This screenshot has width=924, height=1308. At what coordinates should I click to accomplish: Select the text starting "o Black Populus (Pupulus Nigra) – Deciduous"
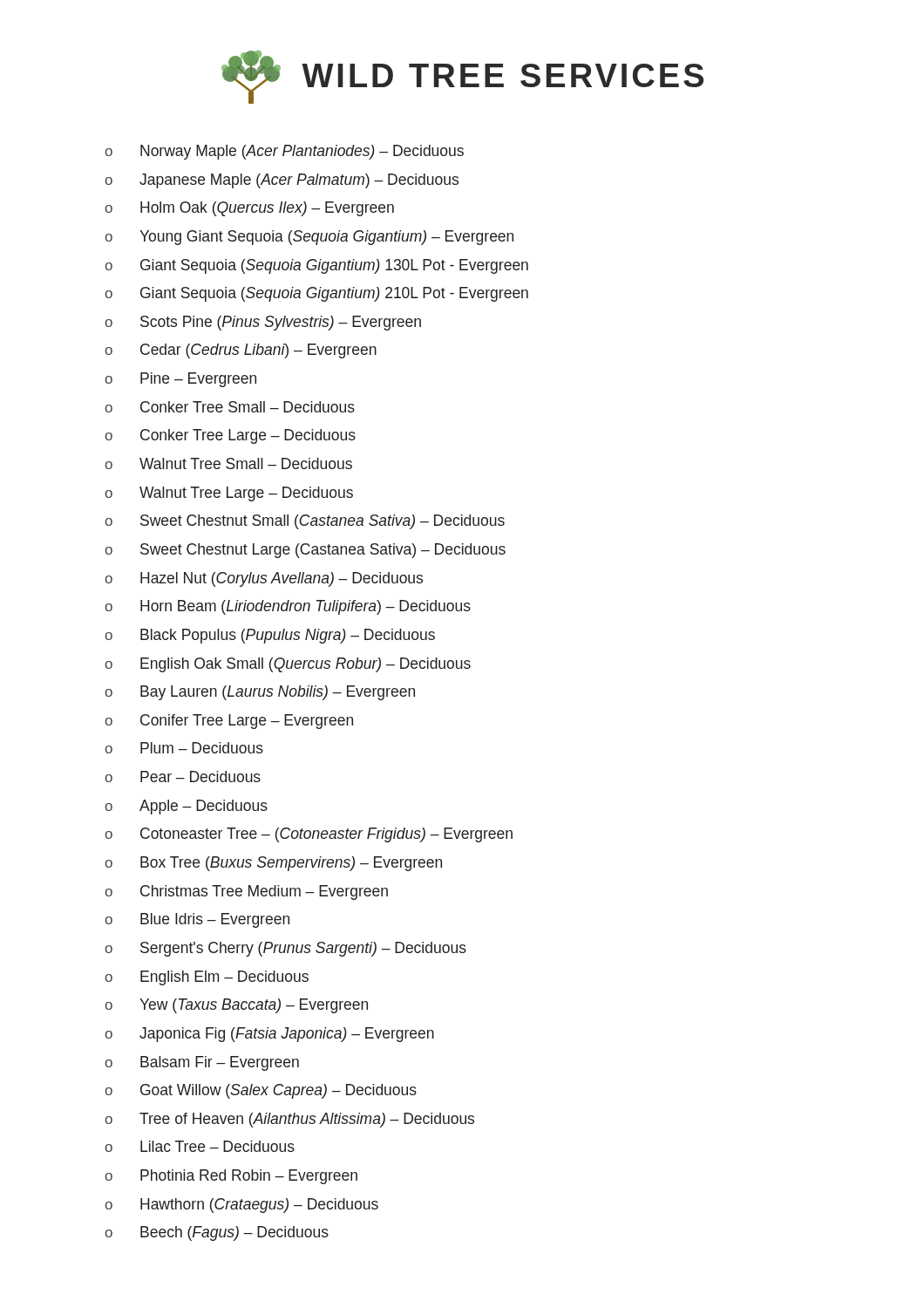click(x=270, y=636)
